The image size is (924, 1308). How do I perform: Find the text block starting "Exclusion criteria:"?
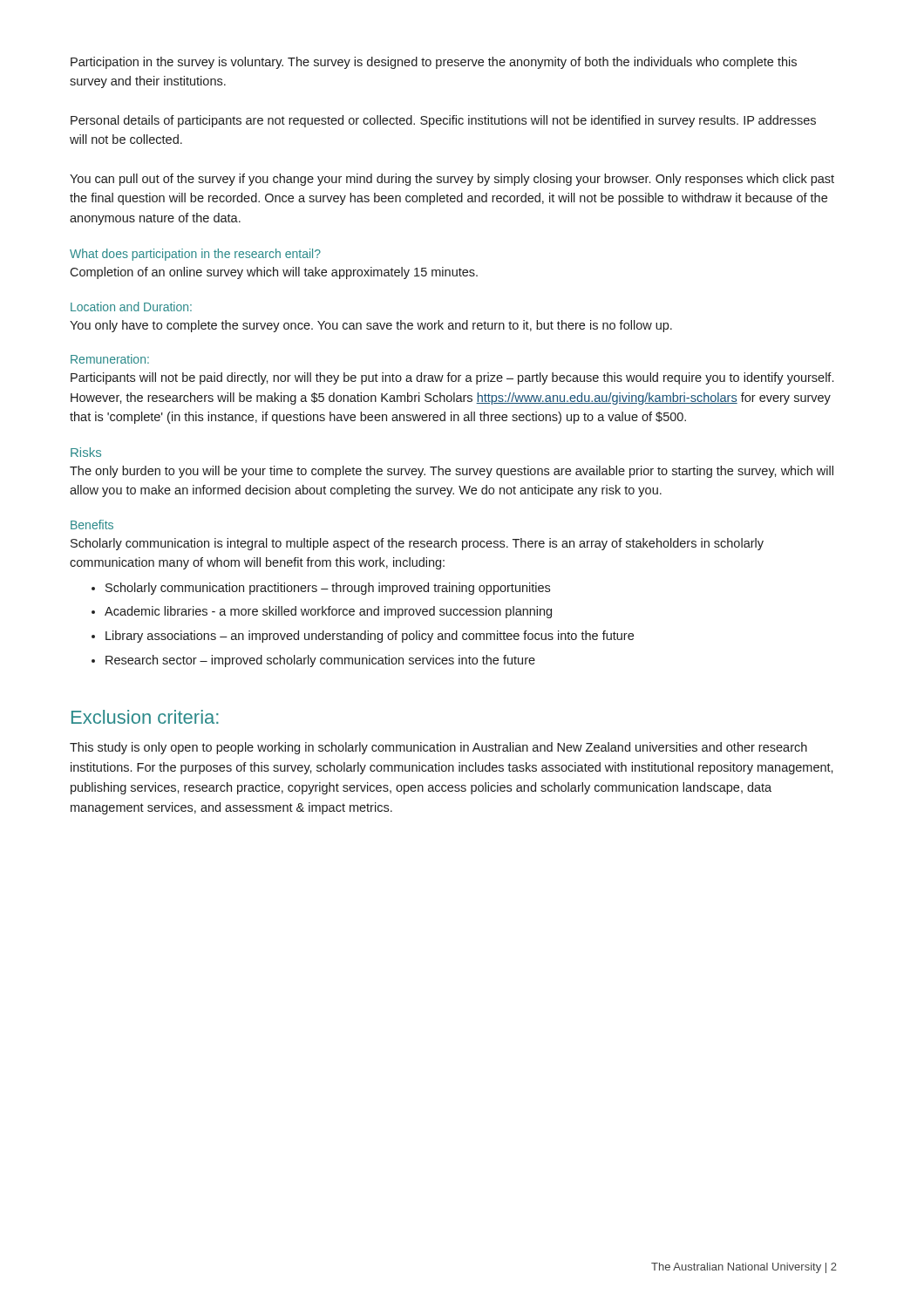[x=145, y=717]
